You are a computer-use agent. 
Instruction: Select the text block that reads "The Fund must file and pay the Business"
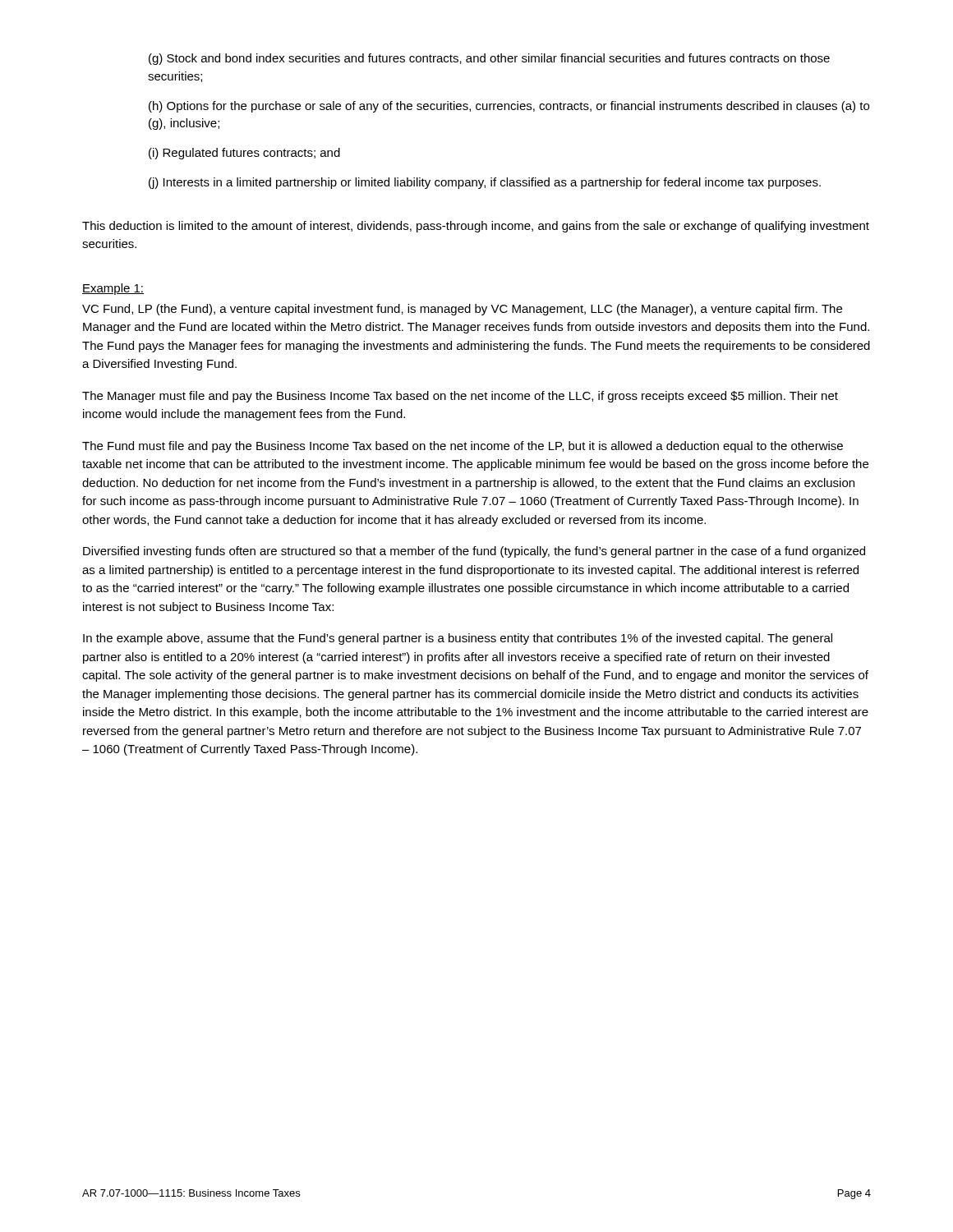point(476,482)
